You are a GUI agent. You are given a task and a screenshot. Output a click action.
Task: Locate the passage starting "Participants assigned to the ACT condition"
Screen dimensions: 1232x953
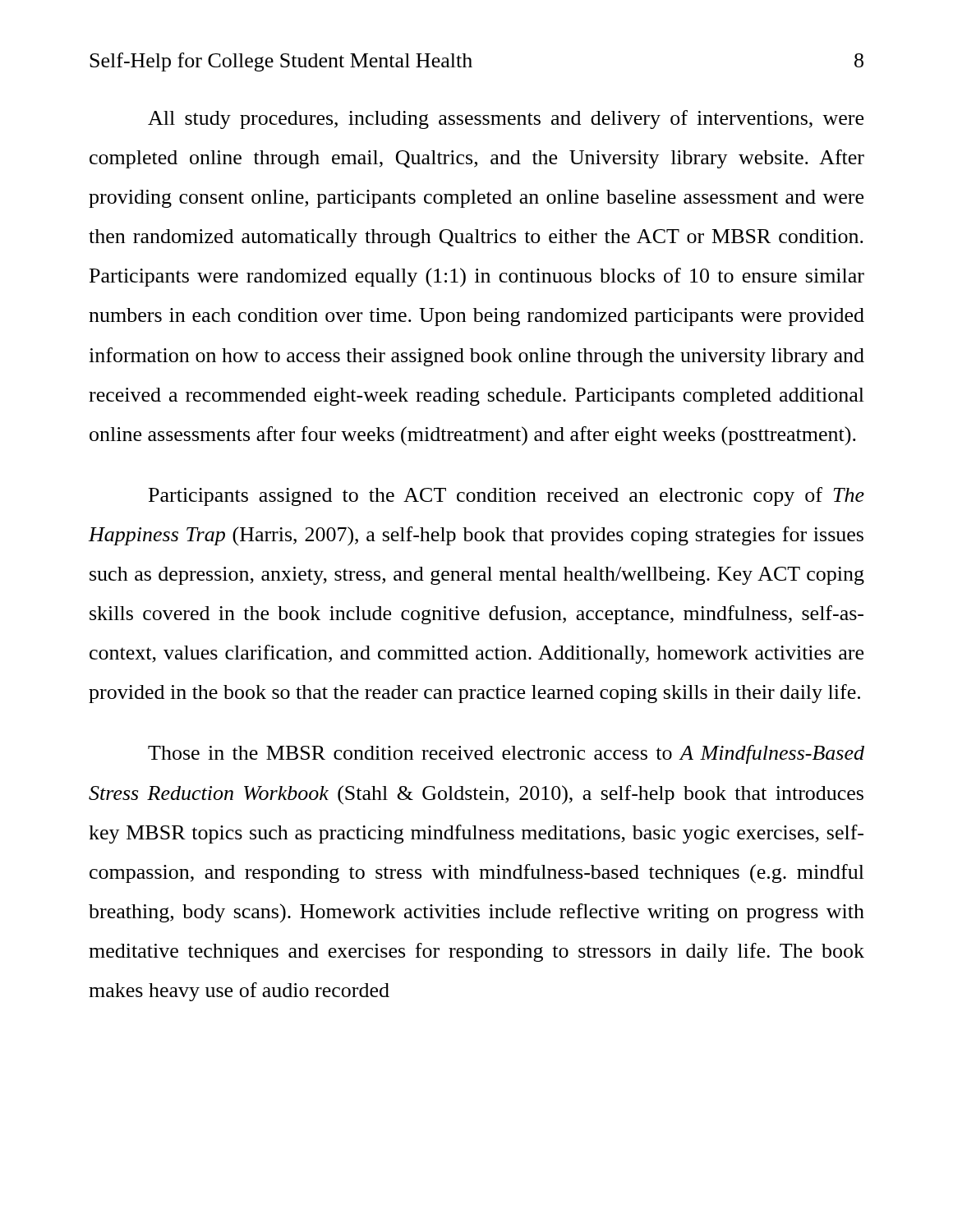pos(506,496)
